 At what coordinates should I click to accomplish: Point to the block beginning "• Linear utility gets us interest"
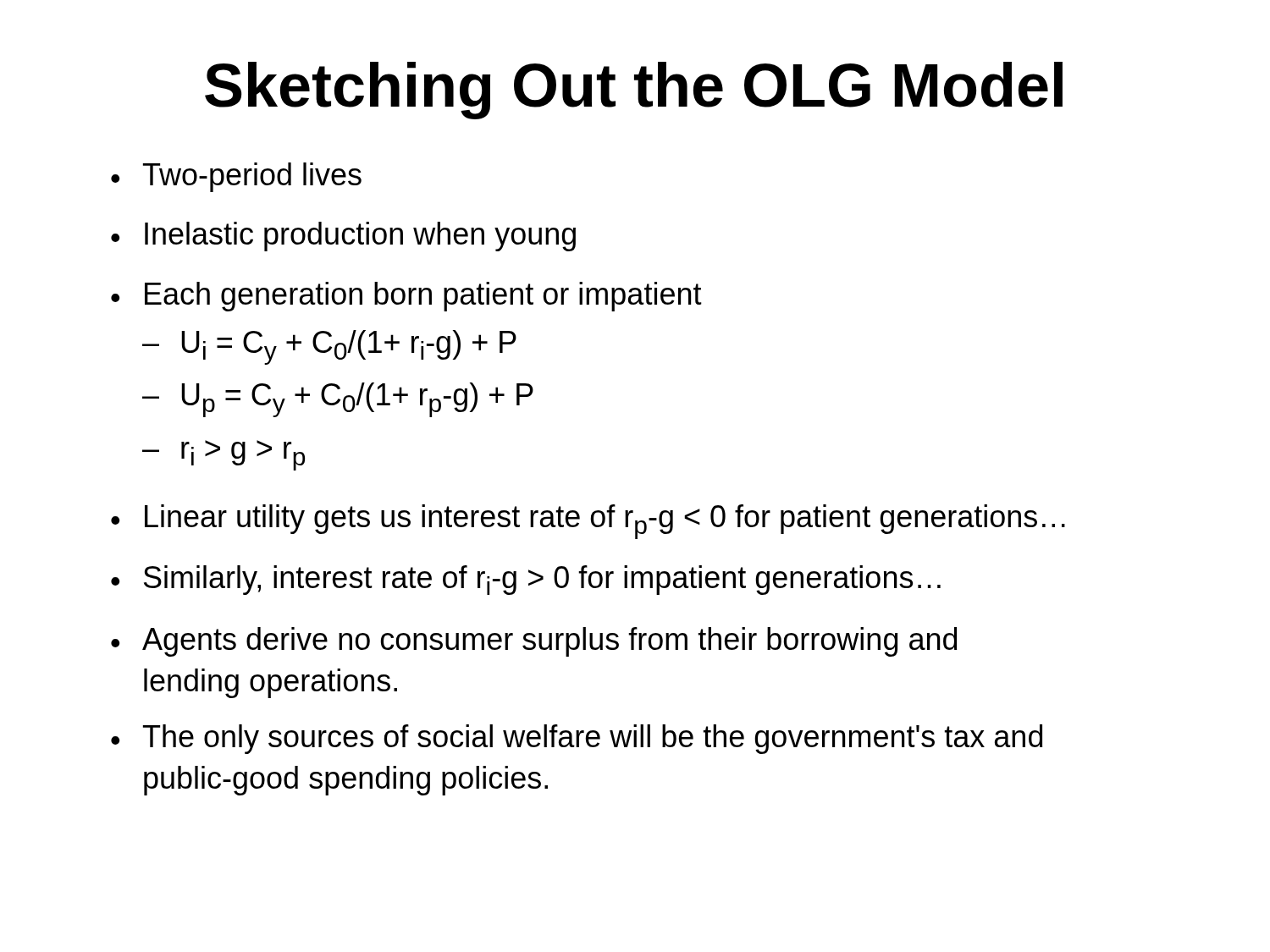click(652, 520)
